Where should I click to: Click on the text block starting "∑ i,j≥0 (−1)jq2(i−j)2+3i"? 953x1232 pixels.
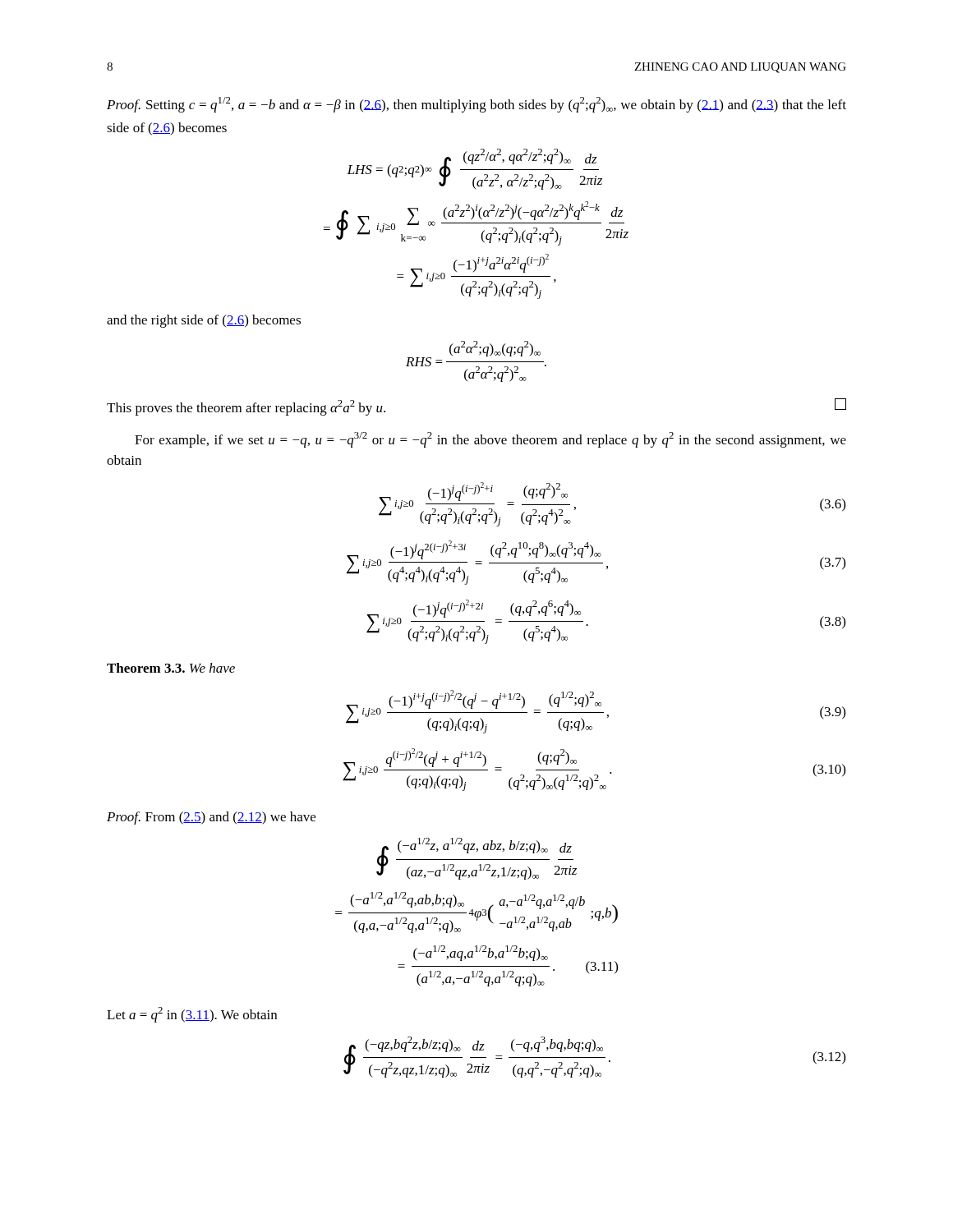(x=476, y=563)
